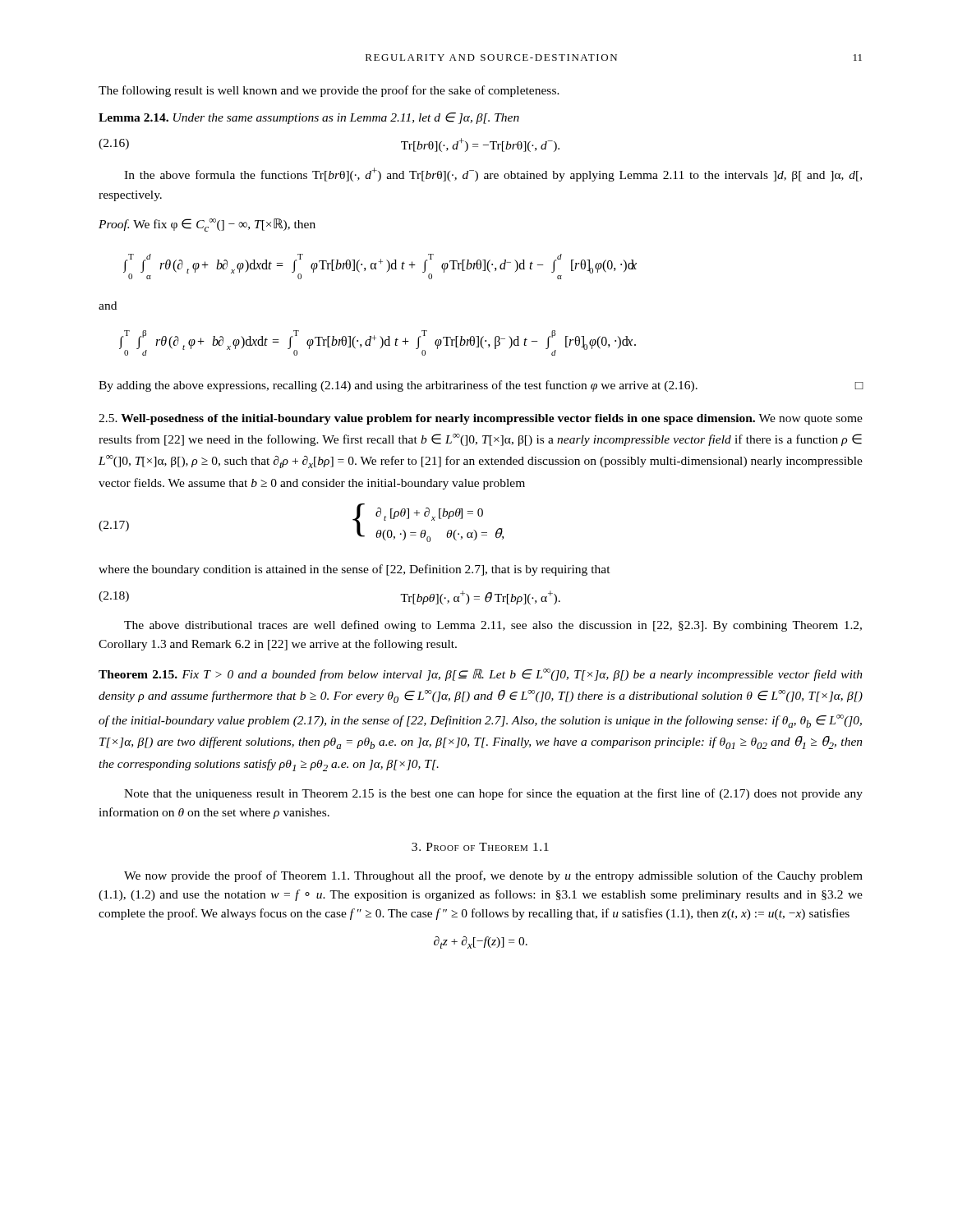
Task: Locate the block starting "3. Proof of Theorem 1.1"
Action: 481,846
